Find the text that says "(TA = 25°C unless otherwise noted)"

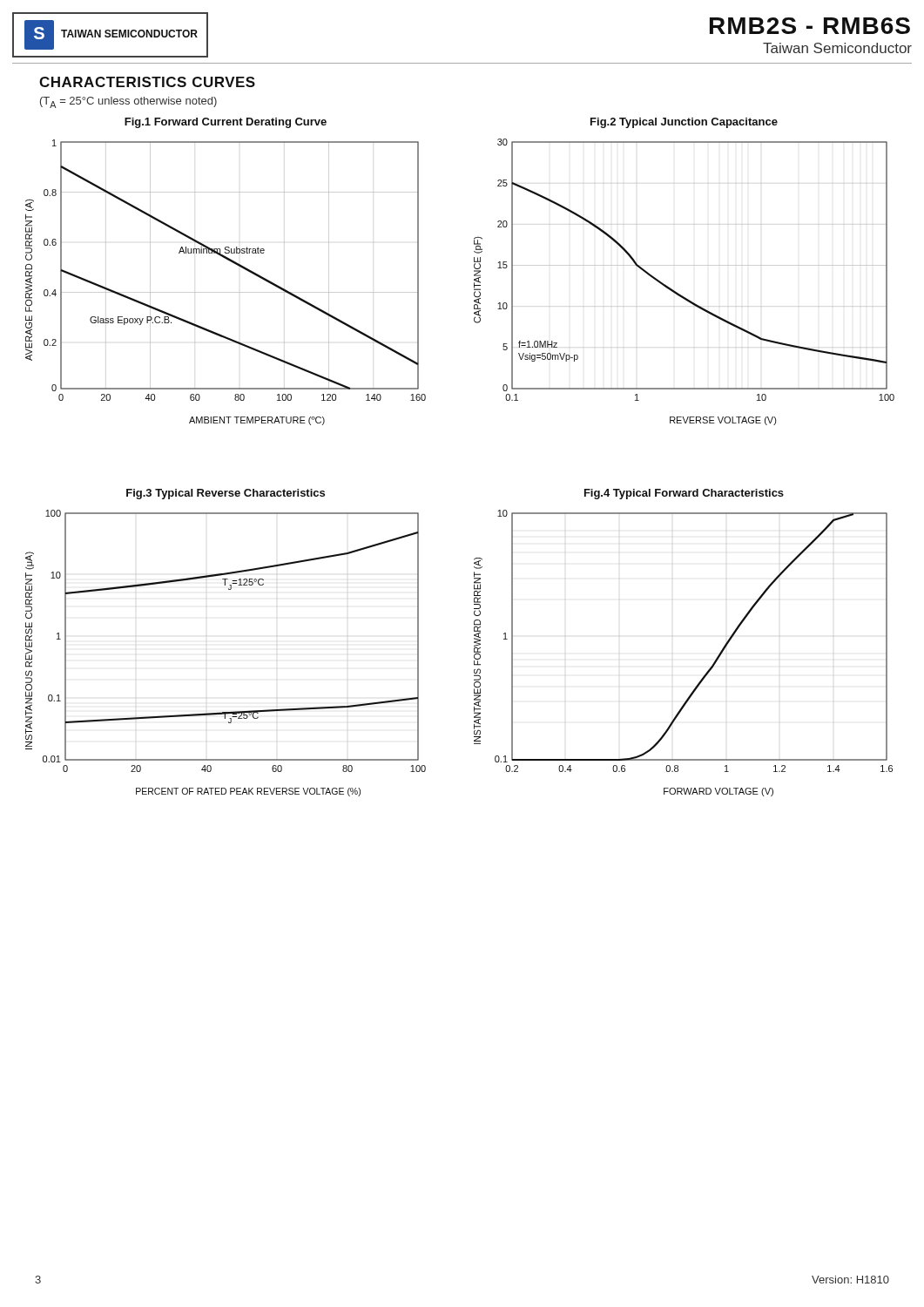[x=128, y=102]
